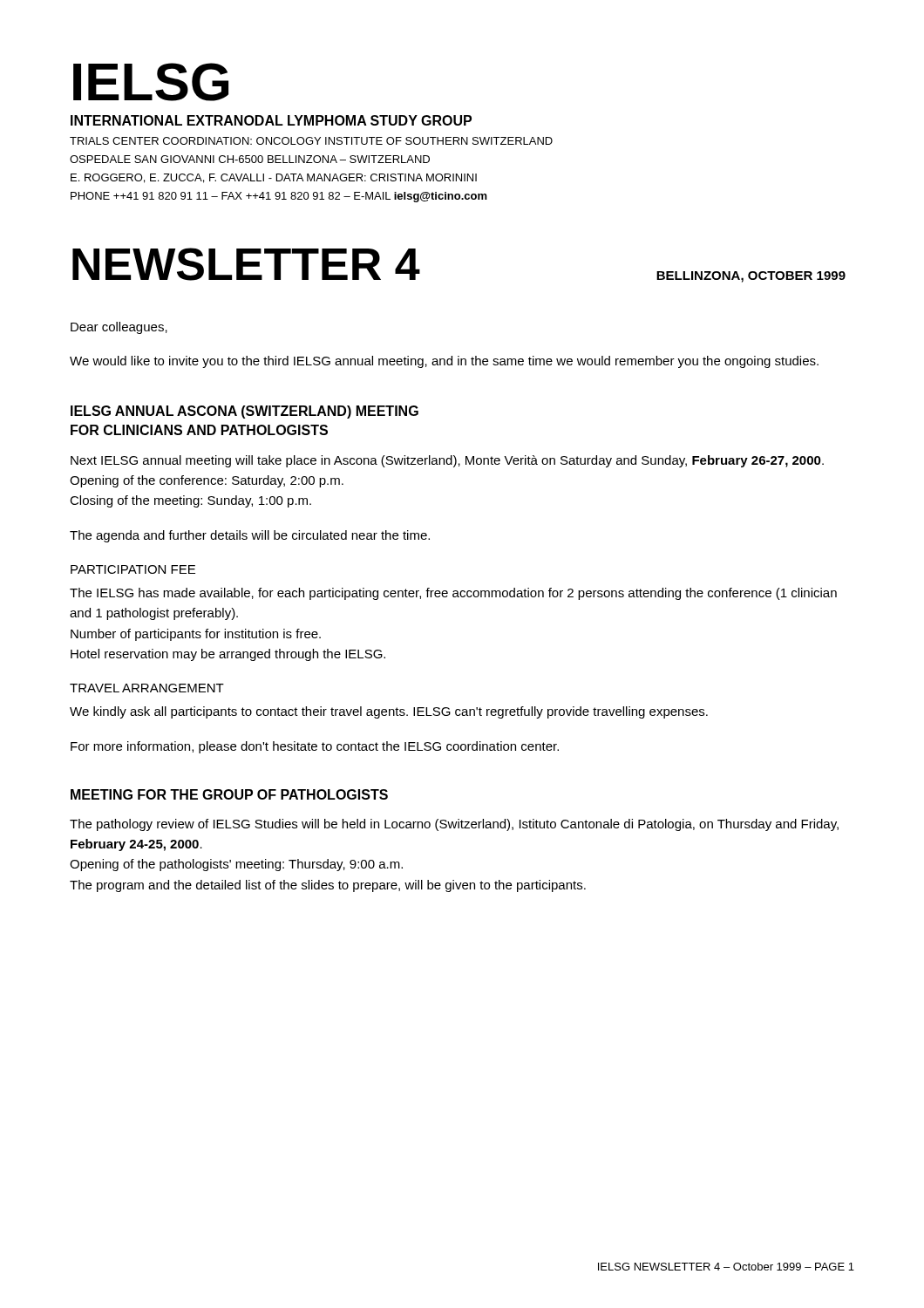
Task: Navigate to the block starting "We would like to invite you to"
Action: pyautogui.click(x=445, y=360)
